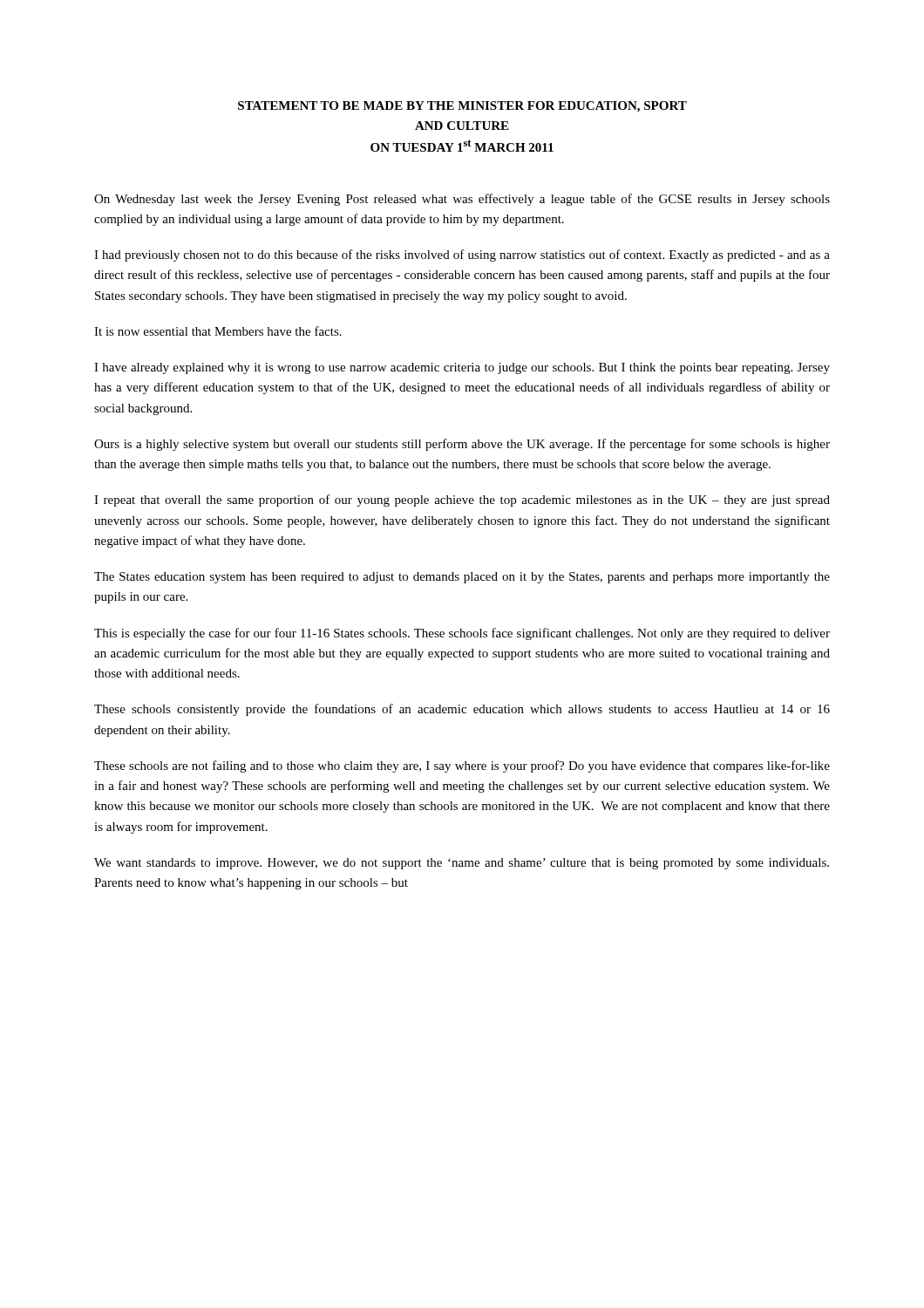
Task: Point to the block beginning "We want standards"
Action: [x=462, y=872]
